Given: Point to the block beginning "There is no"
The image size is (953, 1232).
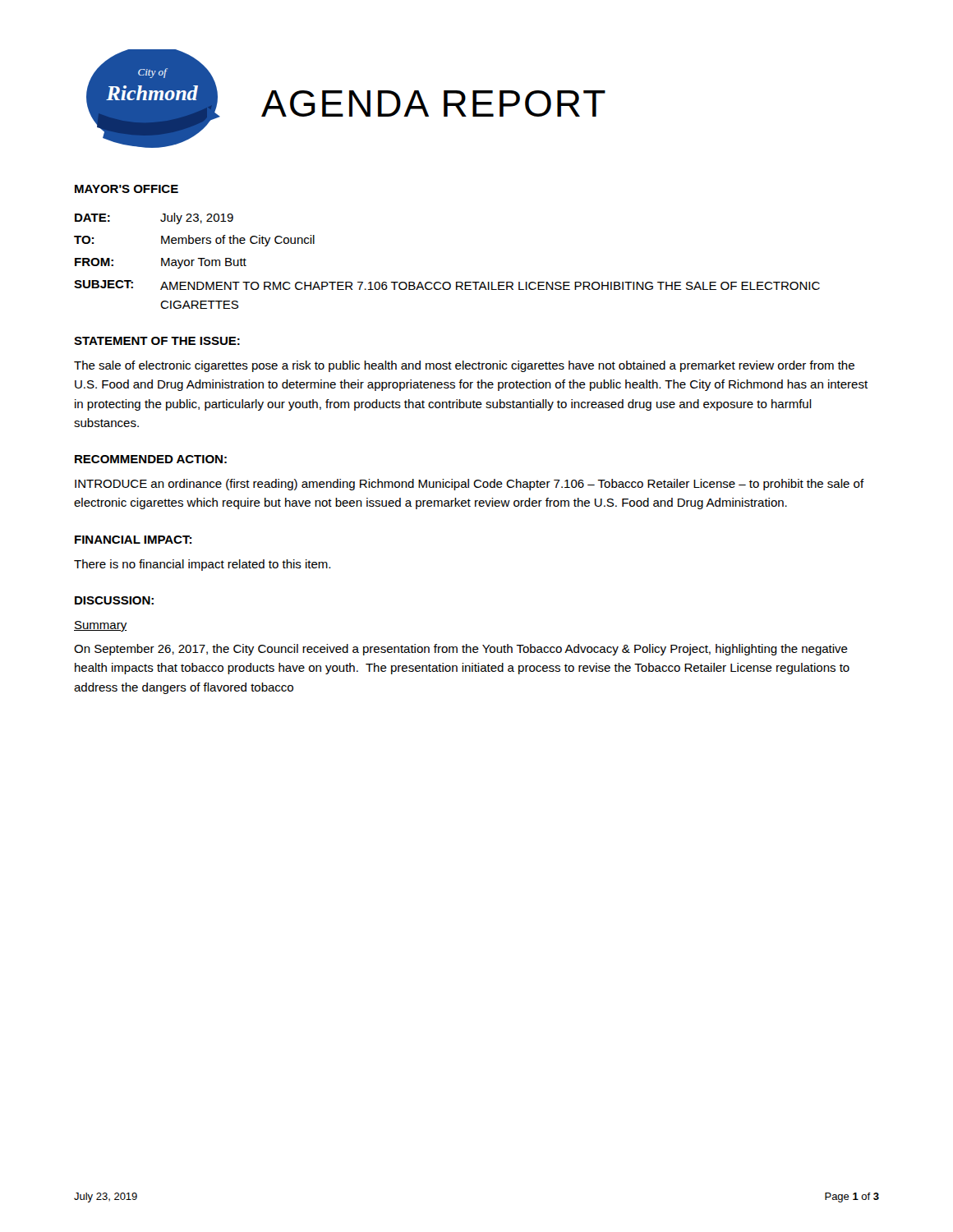Looking at the screenshot, I should [203, 563].
